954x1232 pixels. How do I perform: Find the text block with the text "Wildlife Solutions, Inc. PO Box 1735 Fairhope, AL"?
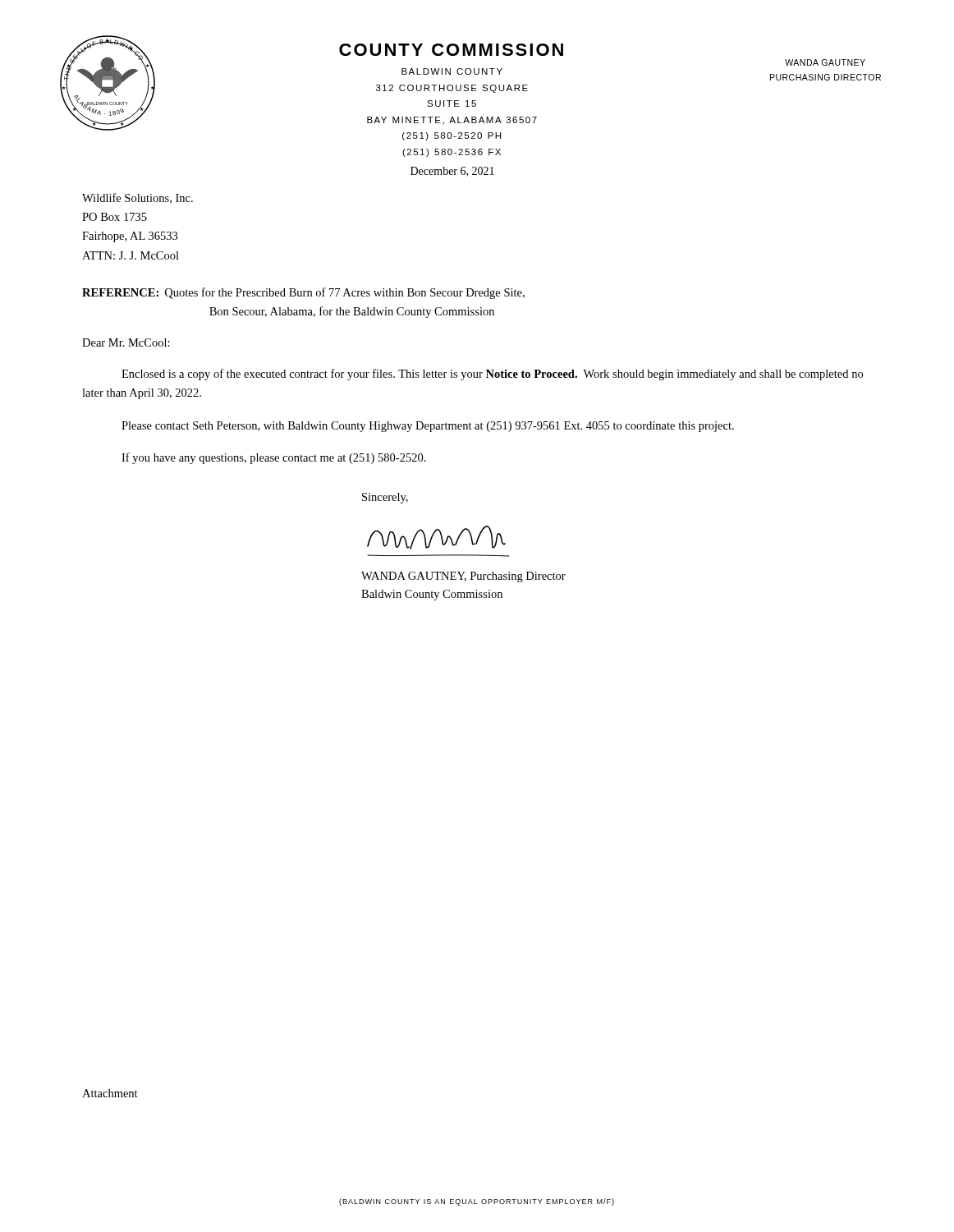[138, 227]
